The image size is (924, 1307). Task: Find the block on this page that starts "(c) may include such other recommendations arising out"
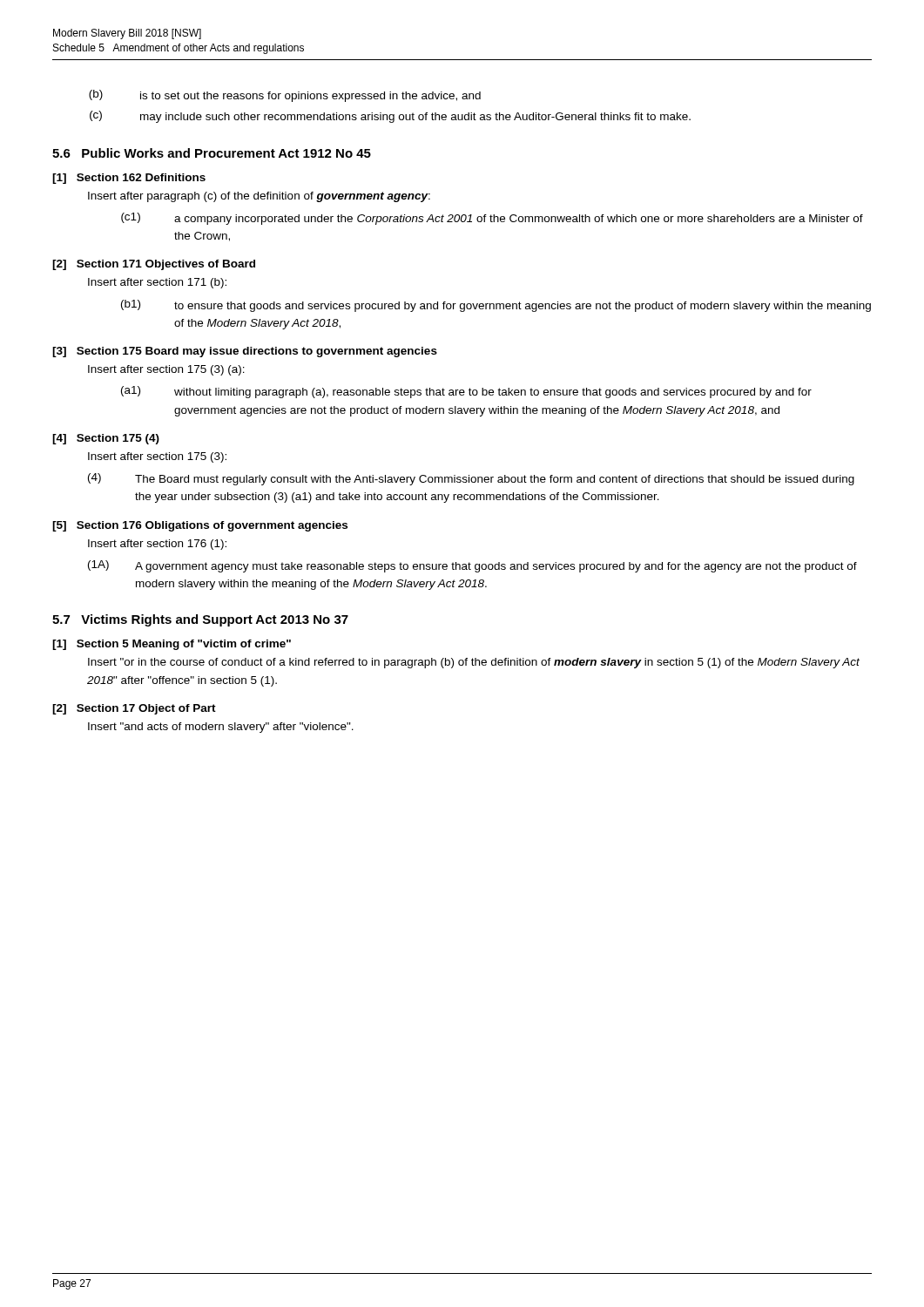click(462, 117)
